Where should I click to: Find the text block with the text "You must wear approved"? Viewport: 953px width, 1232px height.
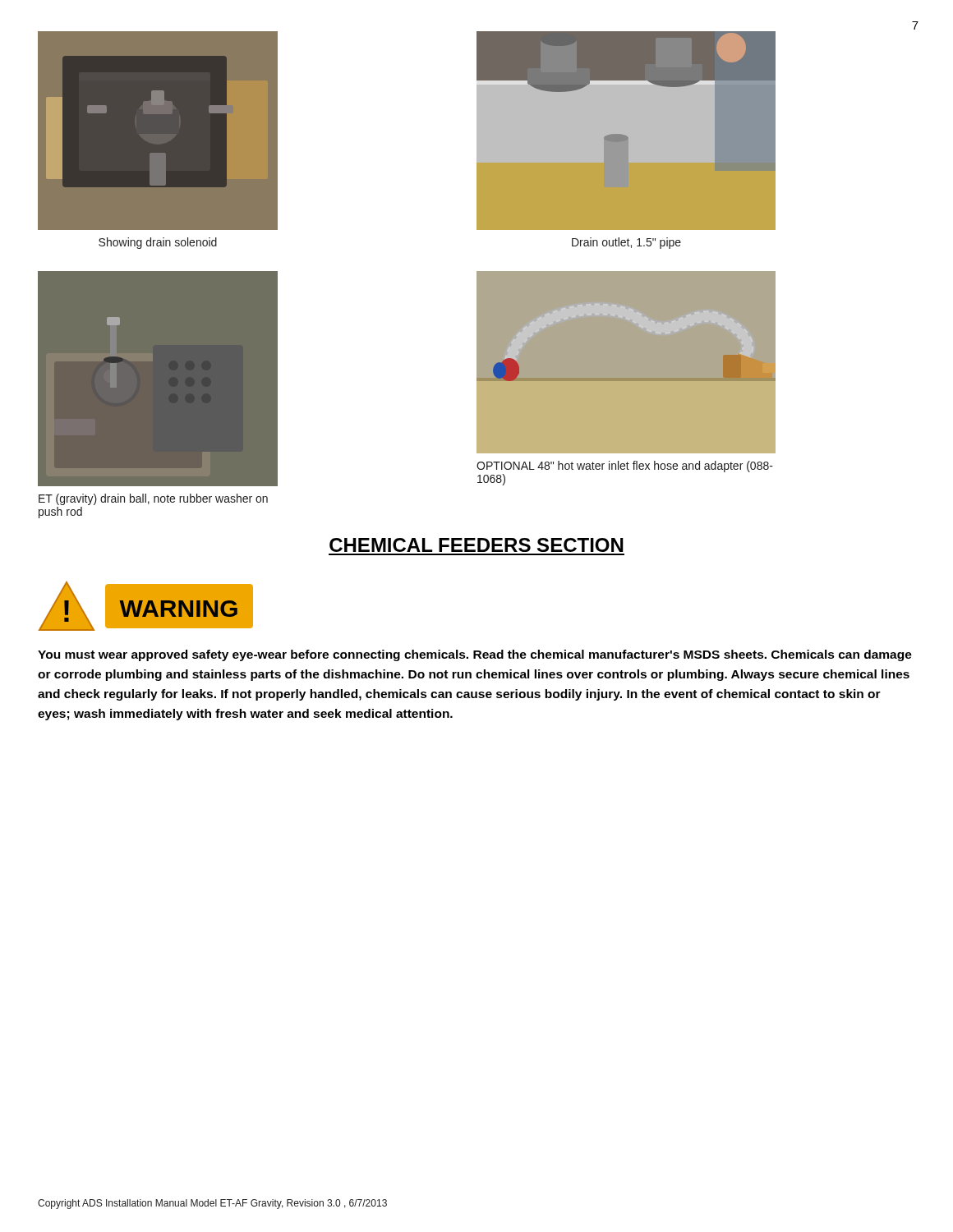475,684
